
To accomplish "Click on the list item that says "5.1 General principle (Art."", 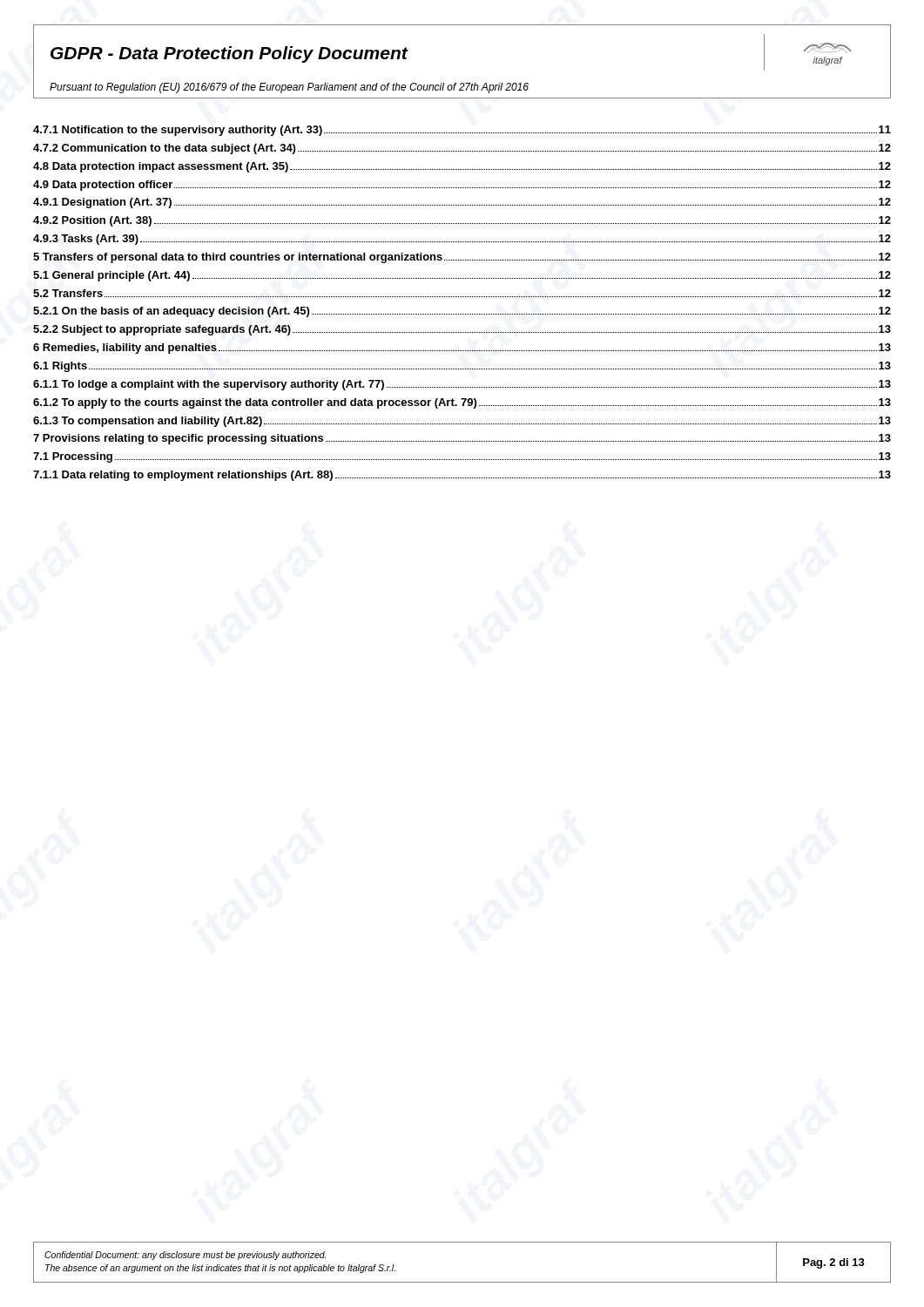I will [x=462, y=276].
